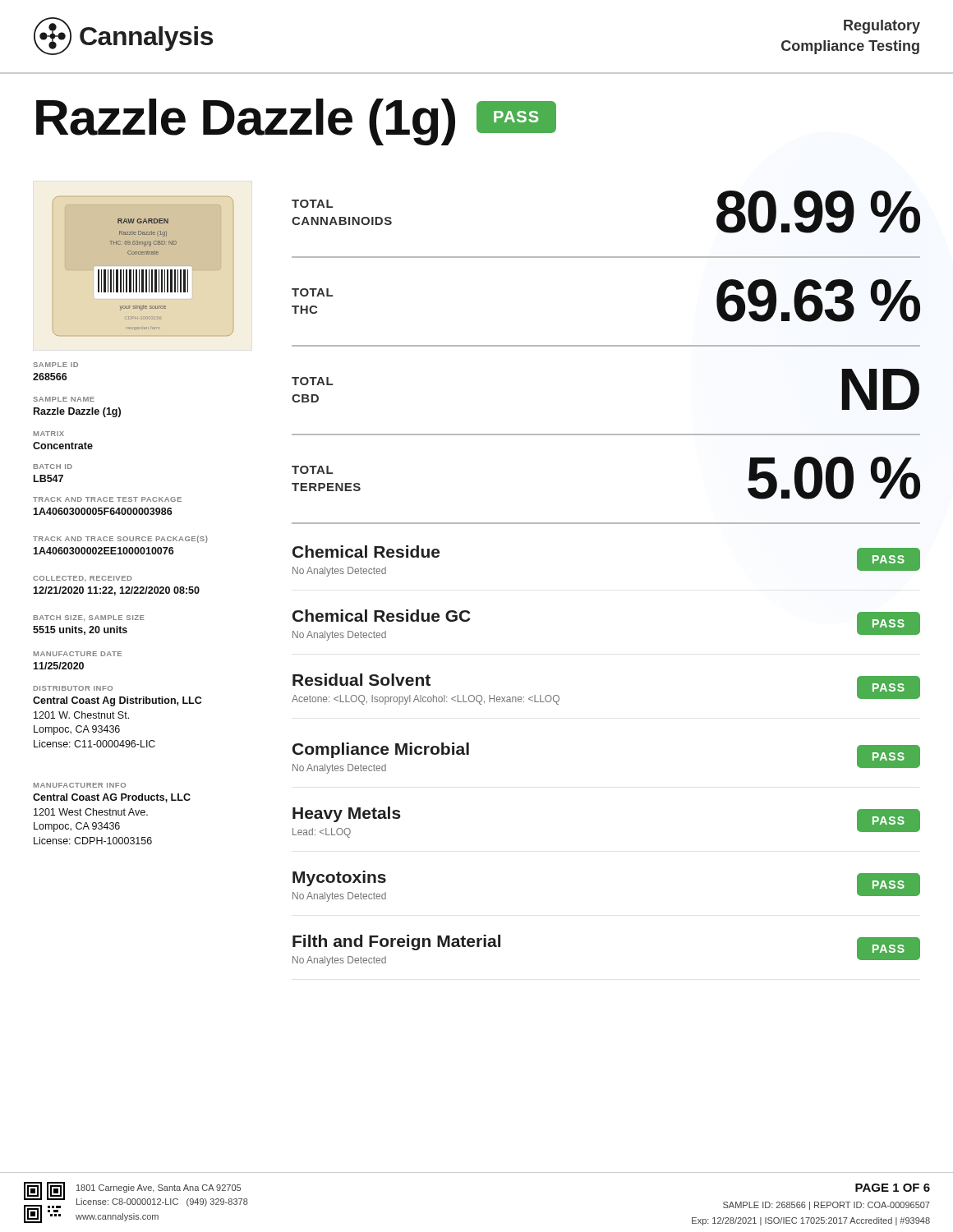This screenshot has height=1232, width=953.
Task: Click on the text that says "TOTALCBD ND"
Action: coord(306,385)
